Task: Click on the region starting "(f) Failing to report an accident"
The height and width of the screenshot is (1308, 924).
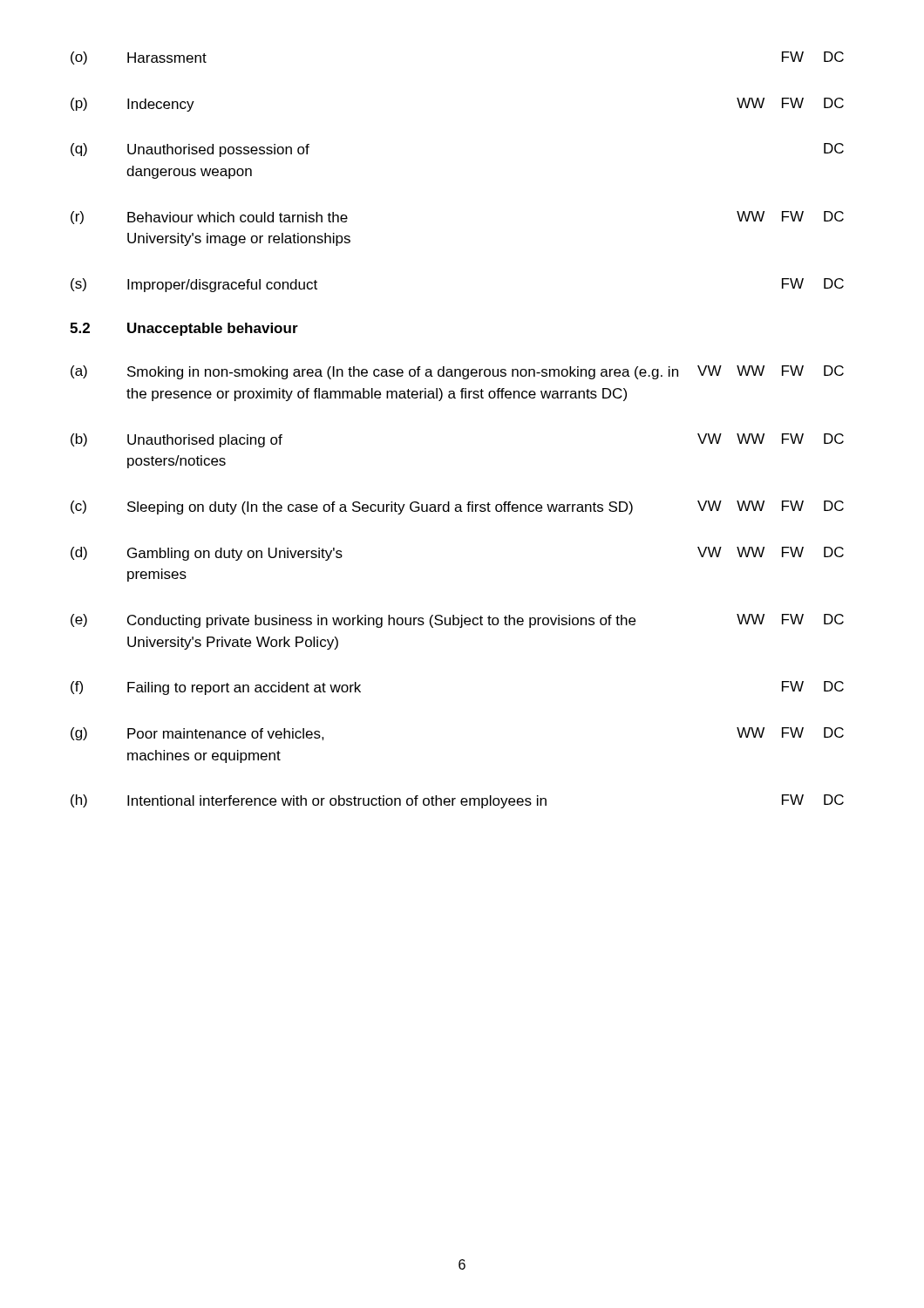Action: [x=245, y=686]
